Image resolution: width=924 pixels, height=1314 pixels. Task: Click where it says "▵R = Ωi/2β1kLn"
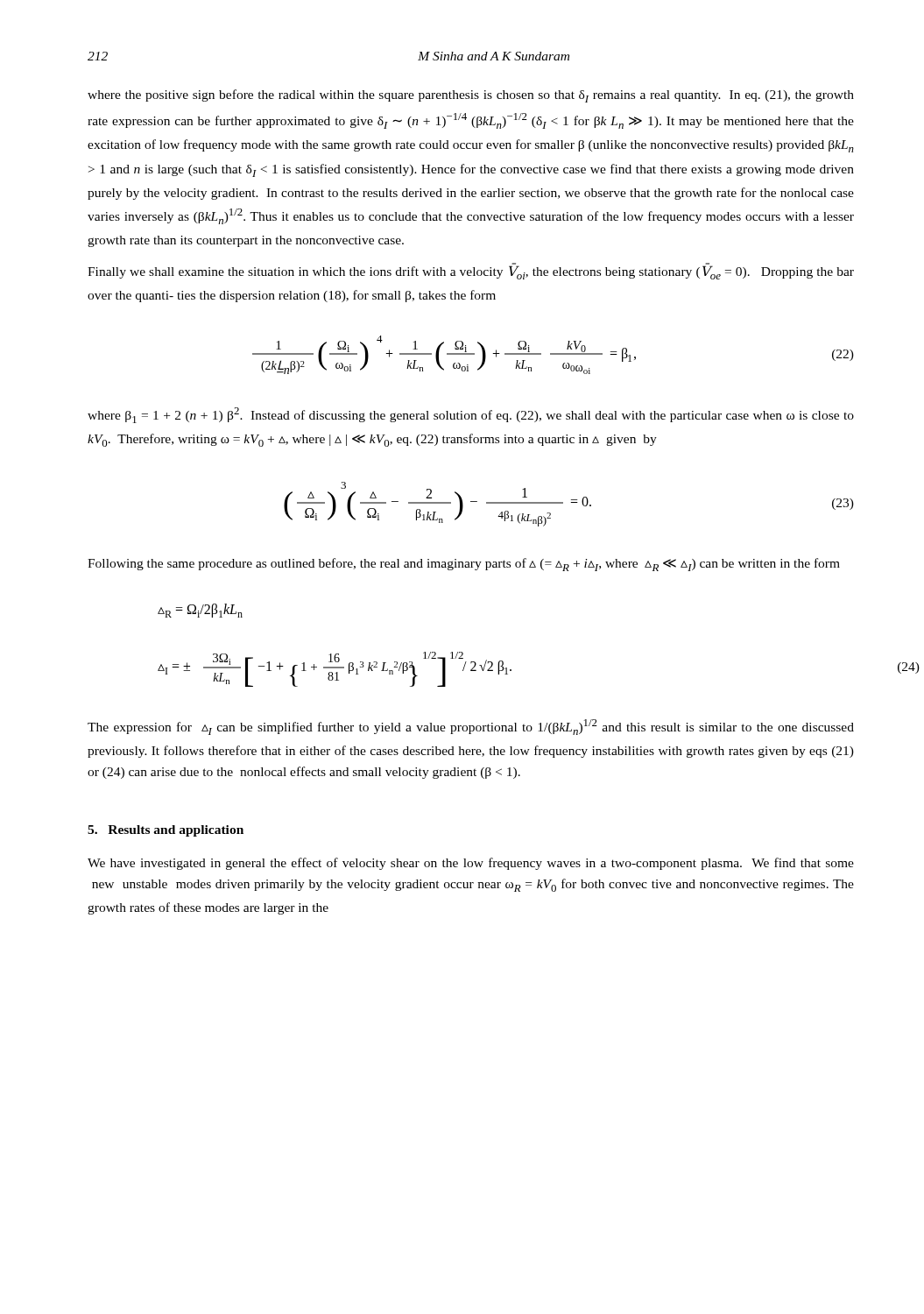200,611
